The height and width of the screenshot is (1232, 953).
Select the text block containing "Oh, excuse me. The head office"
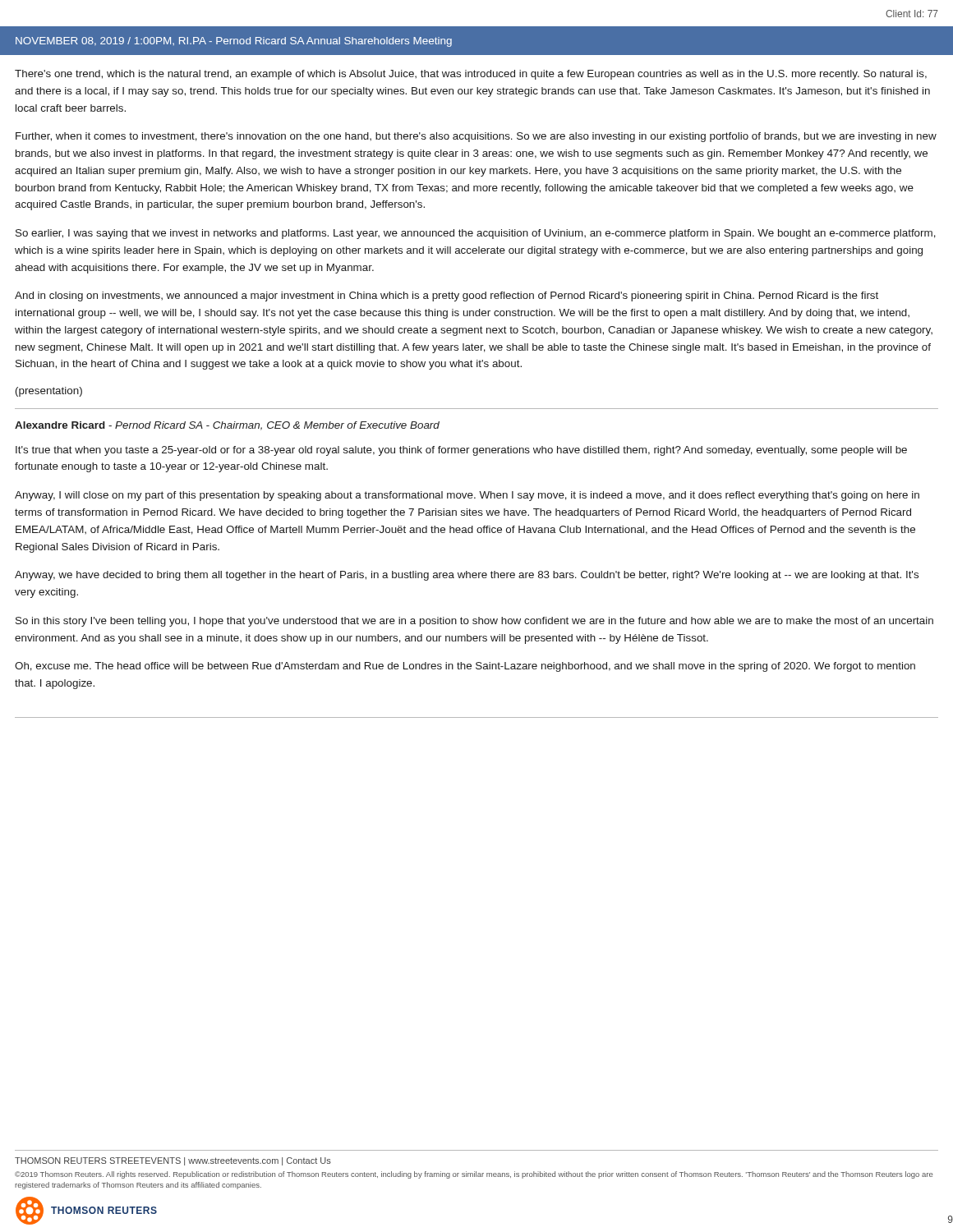(x=465, y=675)
